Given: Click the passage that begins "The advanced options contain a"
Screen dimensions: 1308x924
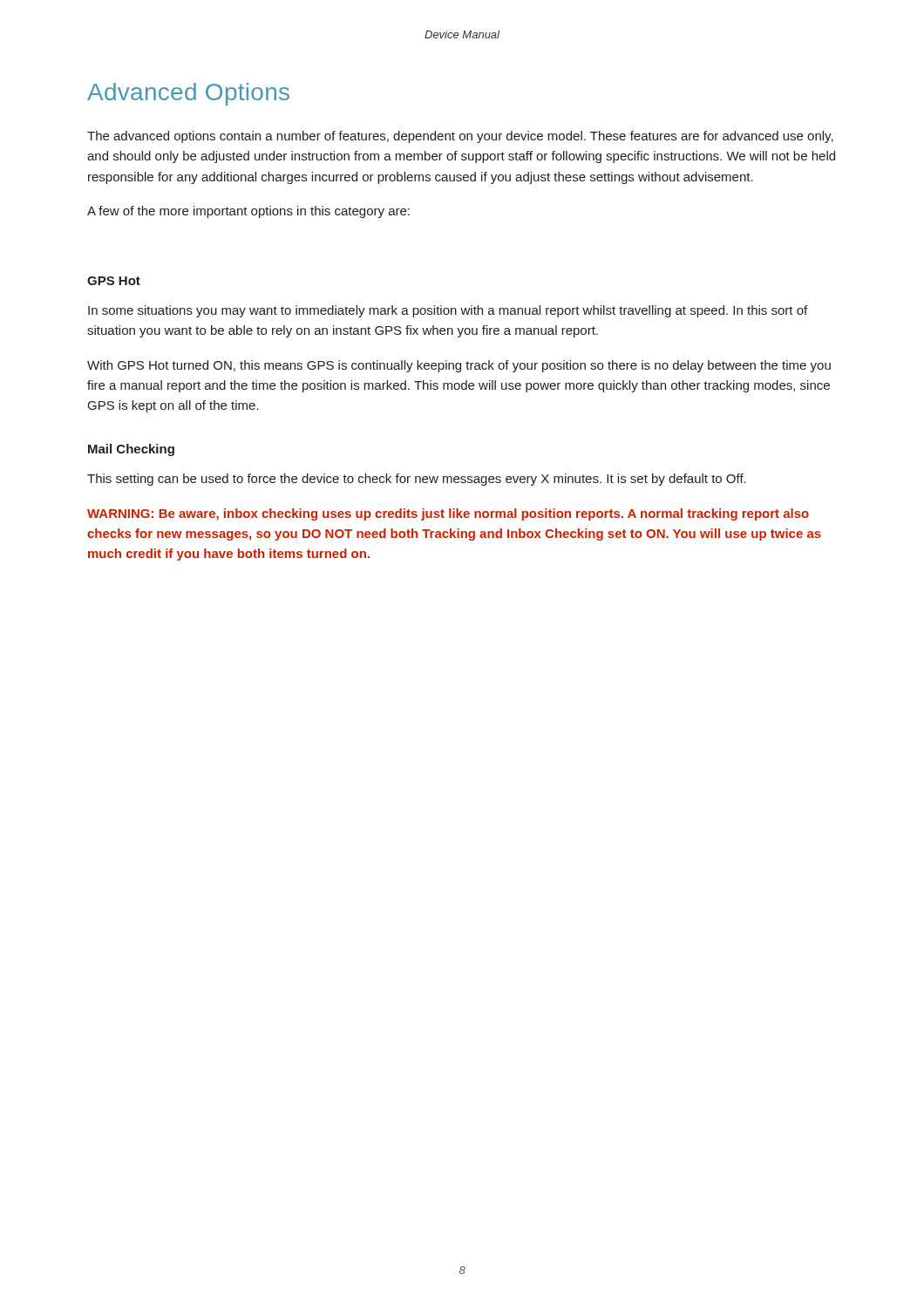Looking at the screenshot, I should click(462, 156).
